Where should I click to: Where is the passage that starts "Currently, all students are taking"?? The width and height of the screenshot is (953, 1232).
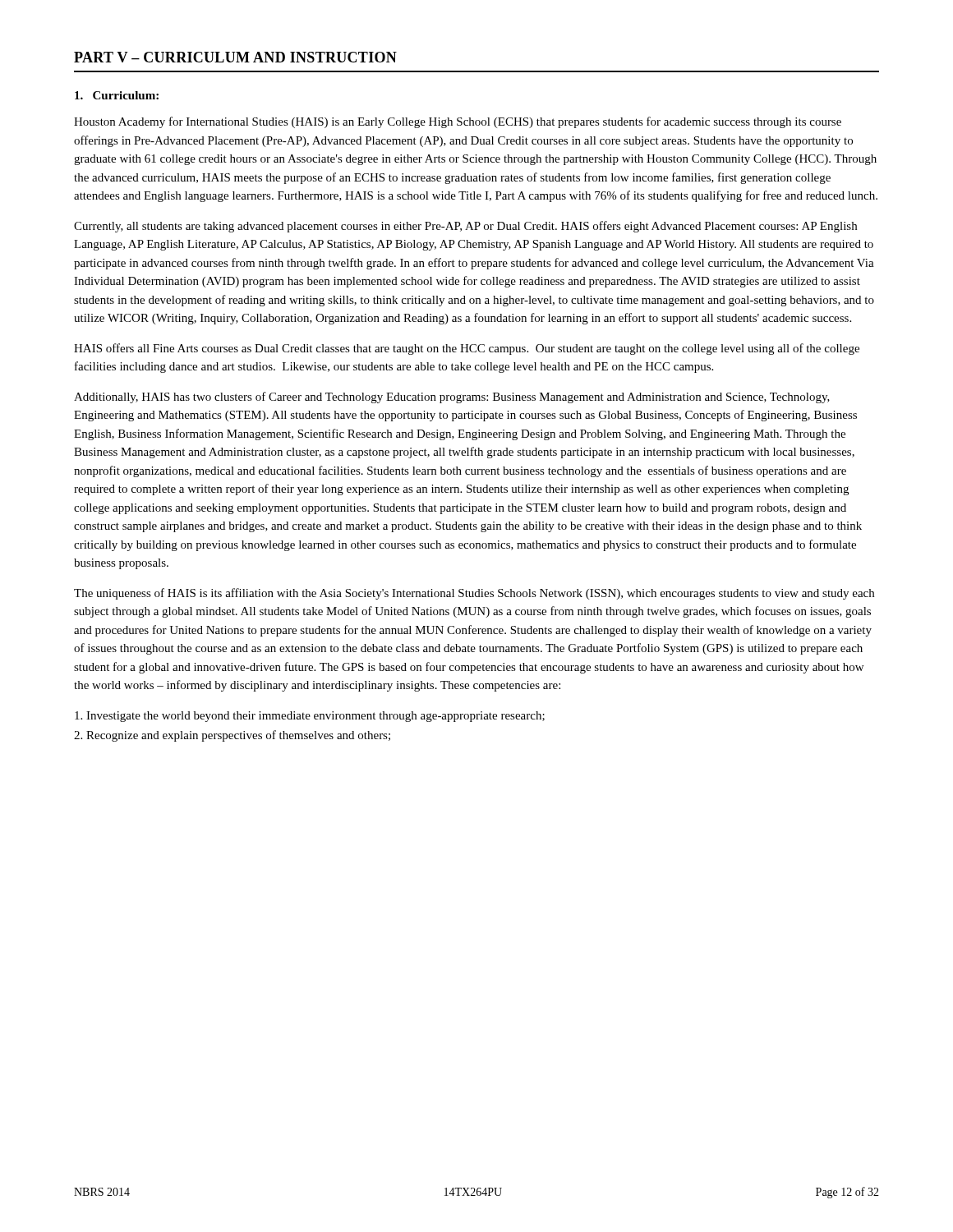474,272
